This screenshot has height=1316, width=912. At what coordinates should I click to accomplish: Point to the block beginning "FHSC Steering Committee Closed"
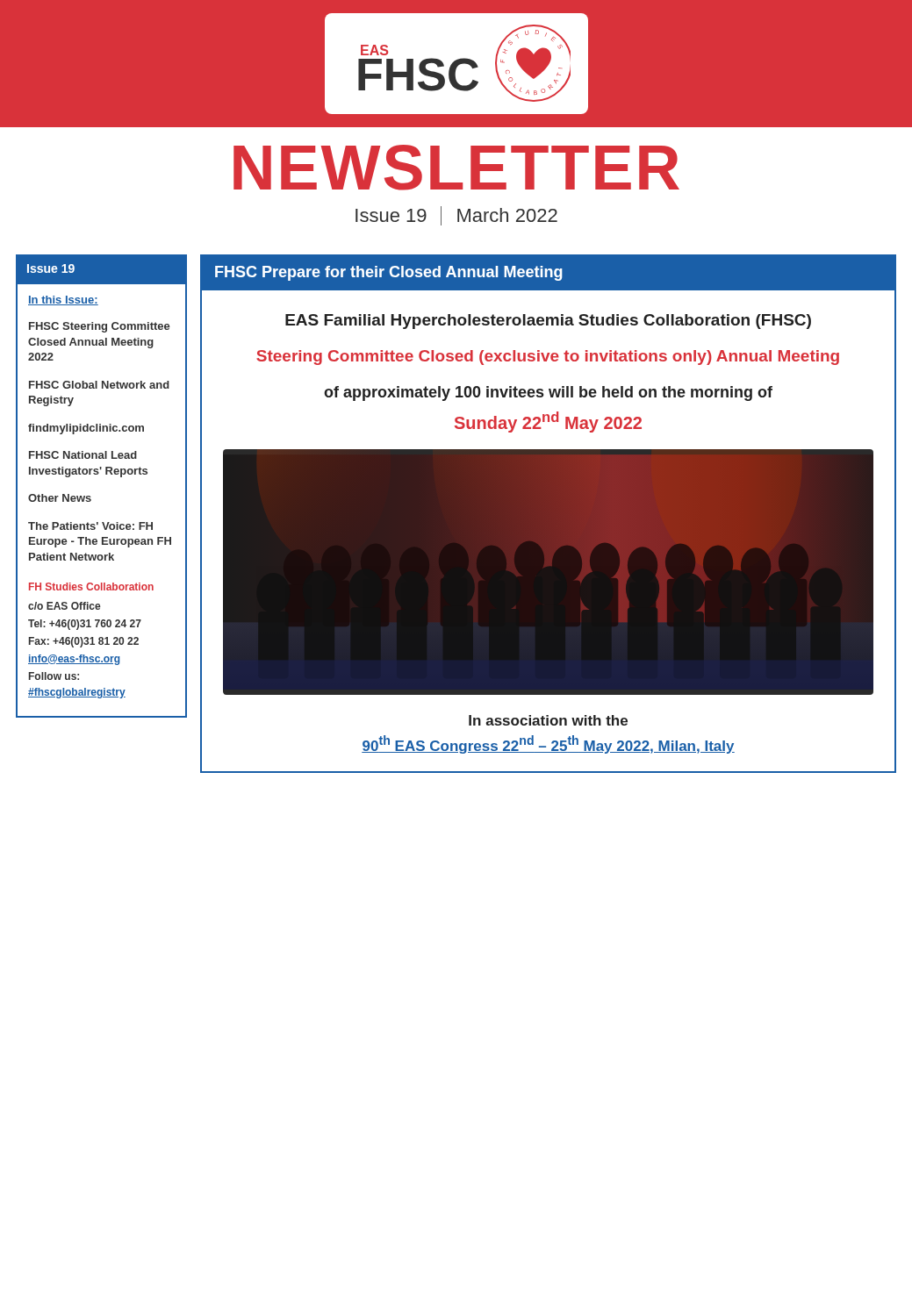[x=99, y=341]
